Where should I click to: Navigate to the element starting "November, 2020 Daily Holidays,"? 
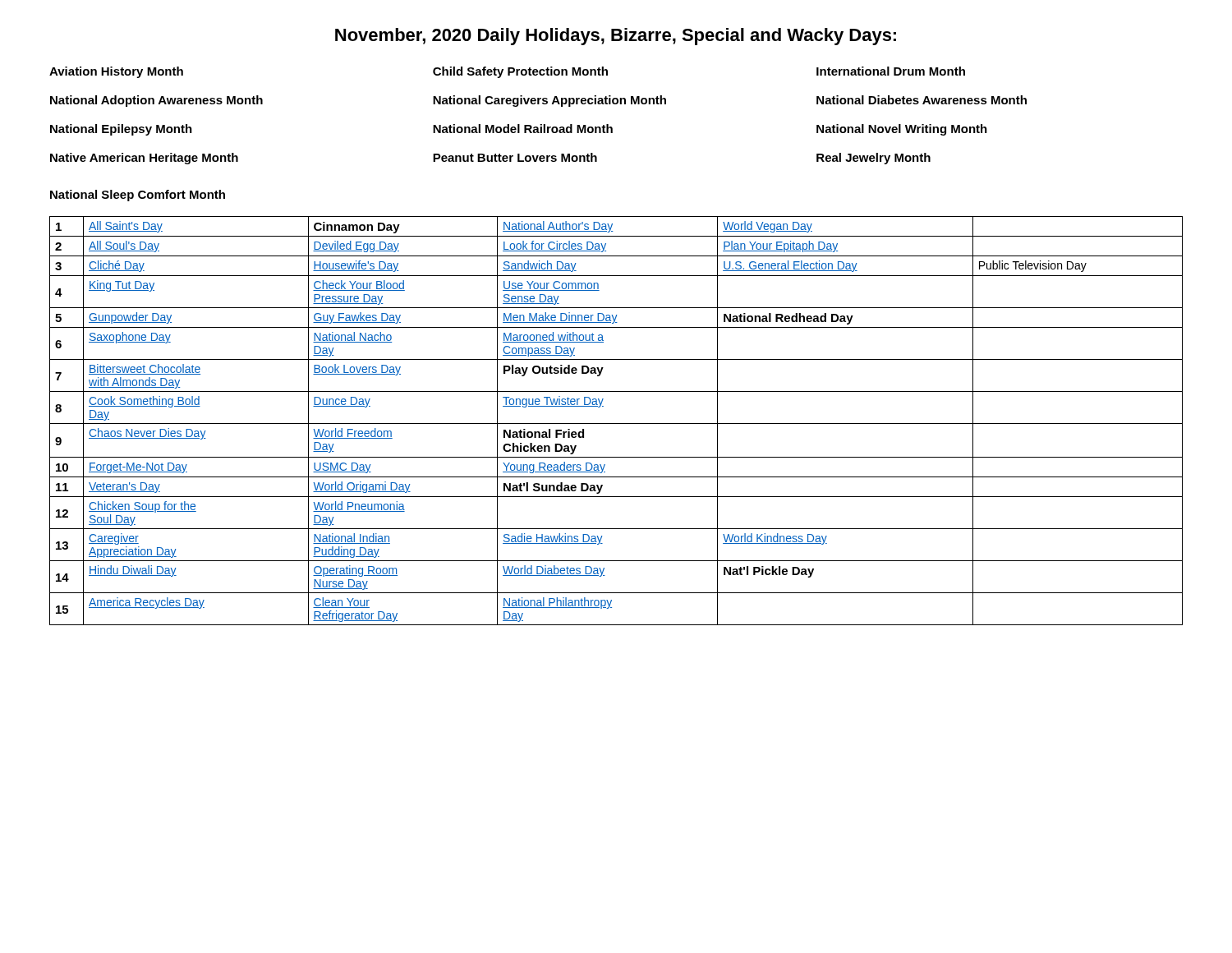[616, 35]
